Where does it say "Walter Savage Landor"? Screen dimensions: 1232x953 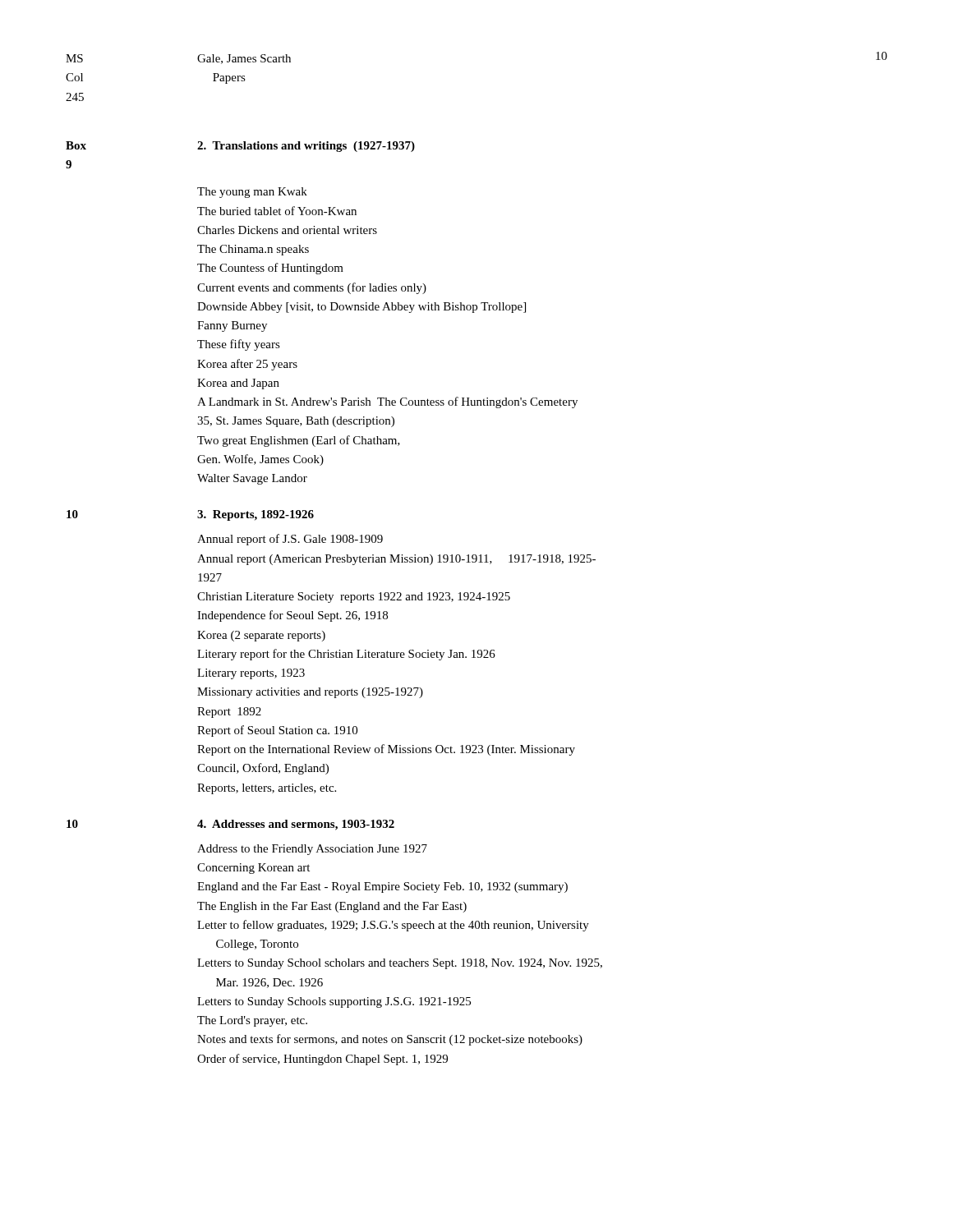(x=252, y=478)
